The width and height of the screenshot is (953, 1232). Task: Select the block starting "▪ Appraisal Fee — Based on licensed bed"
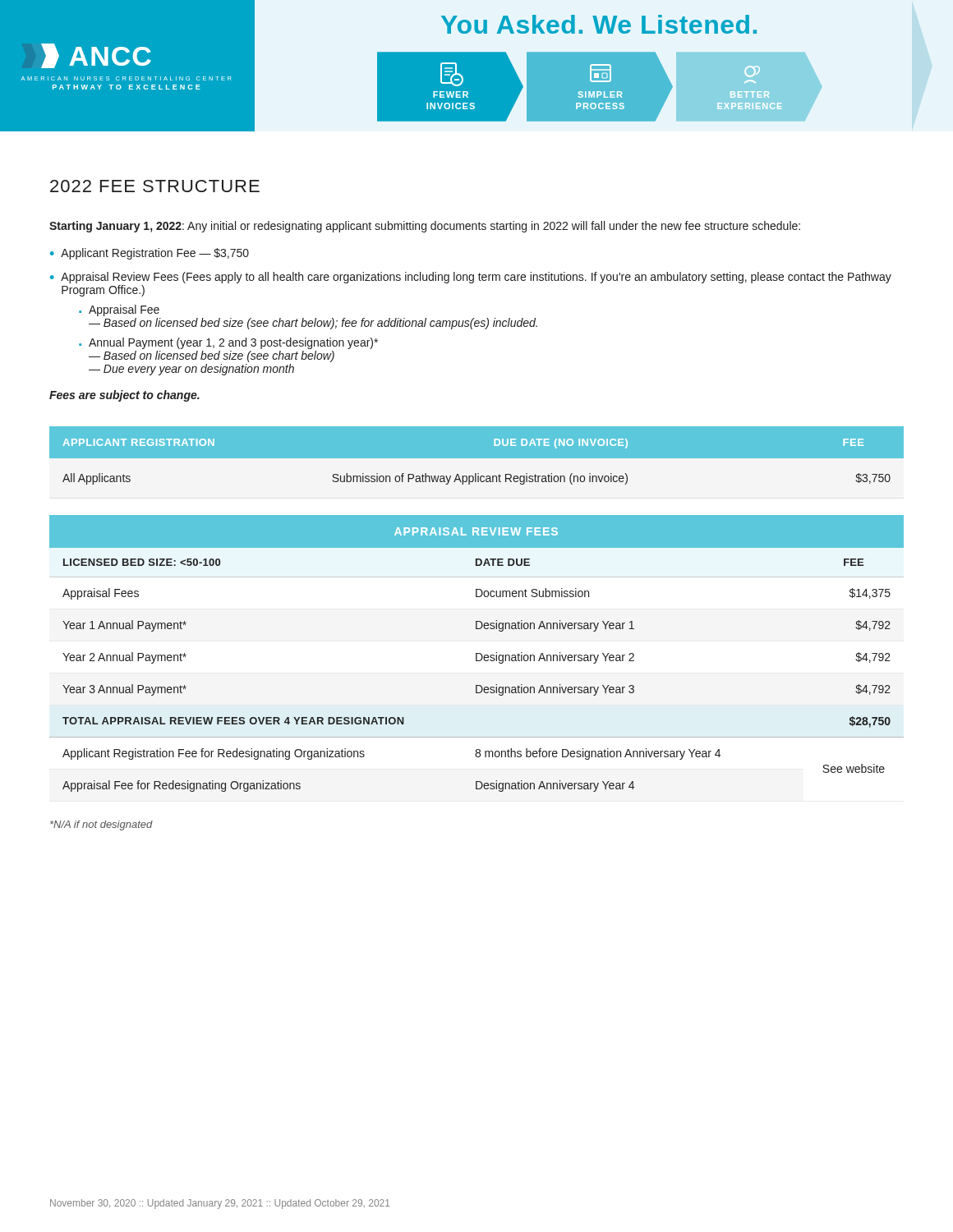pos(309,316)
